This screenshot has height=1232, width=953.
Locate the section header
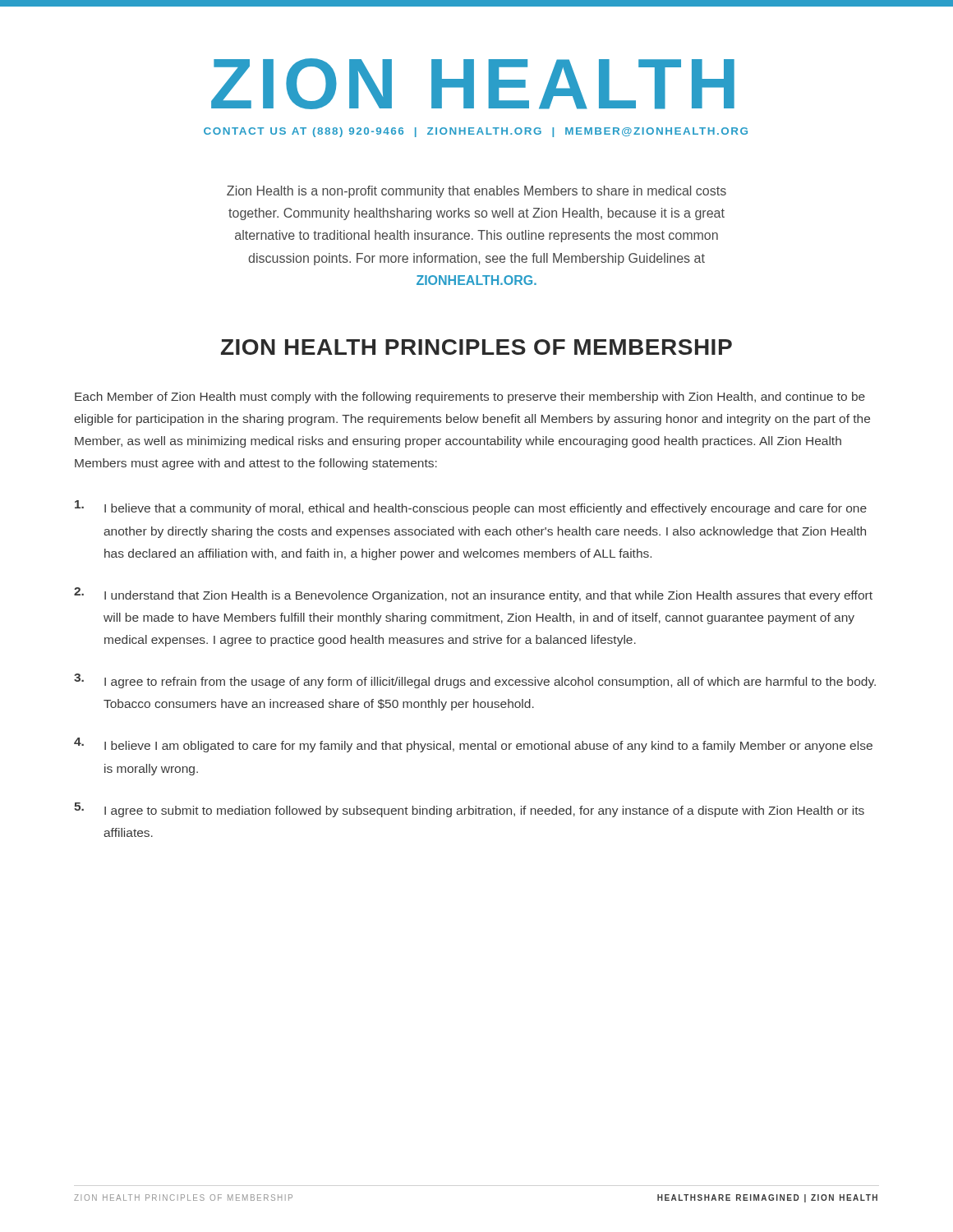click(x=476, y=347)
